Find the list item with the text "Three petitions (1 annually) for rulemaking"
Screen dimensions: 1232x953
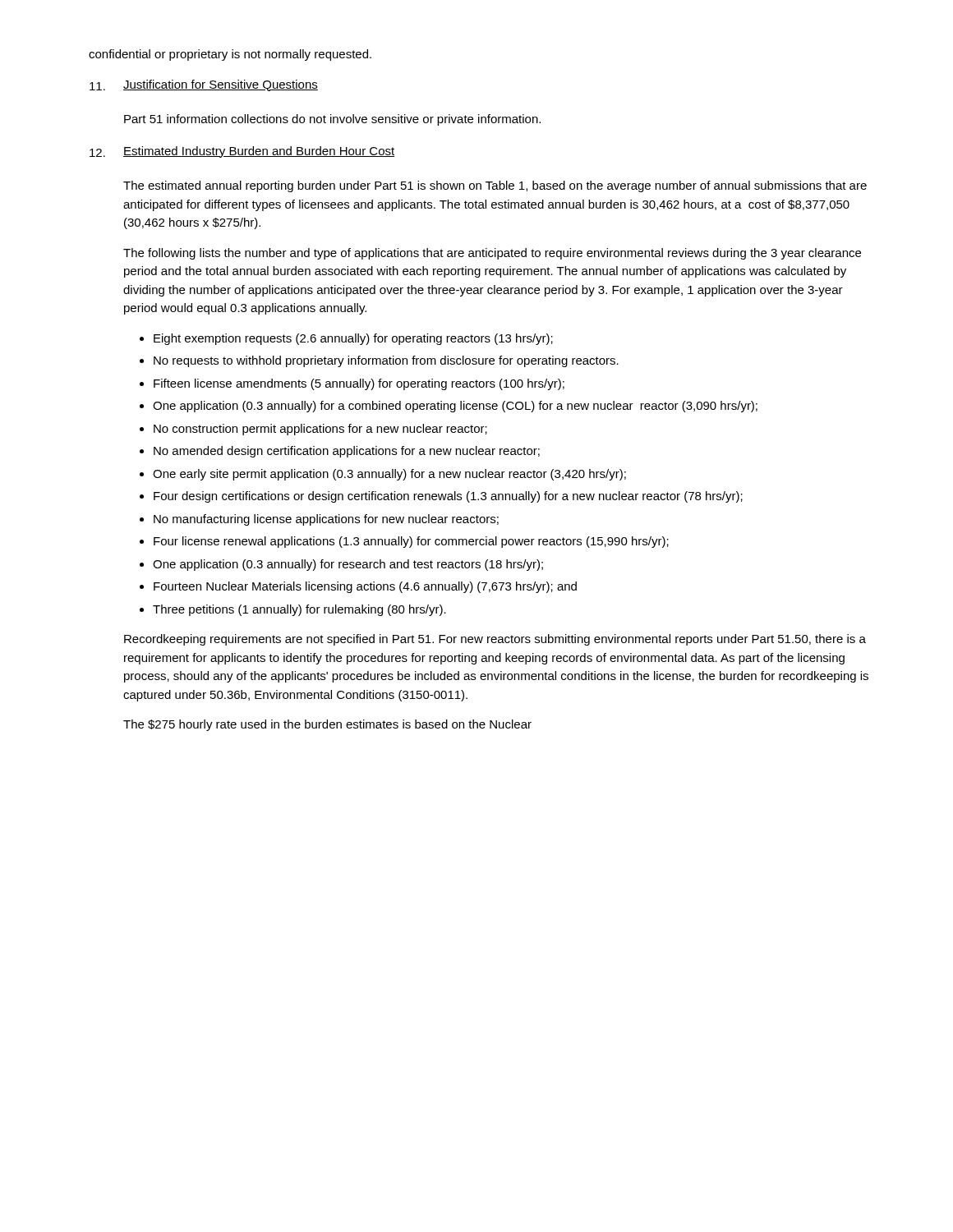pos(300,609)
